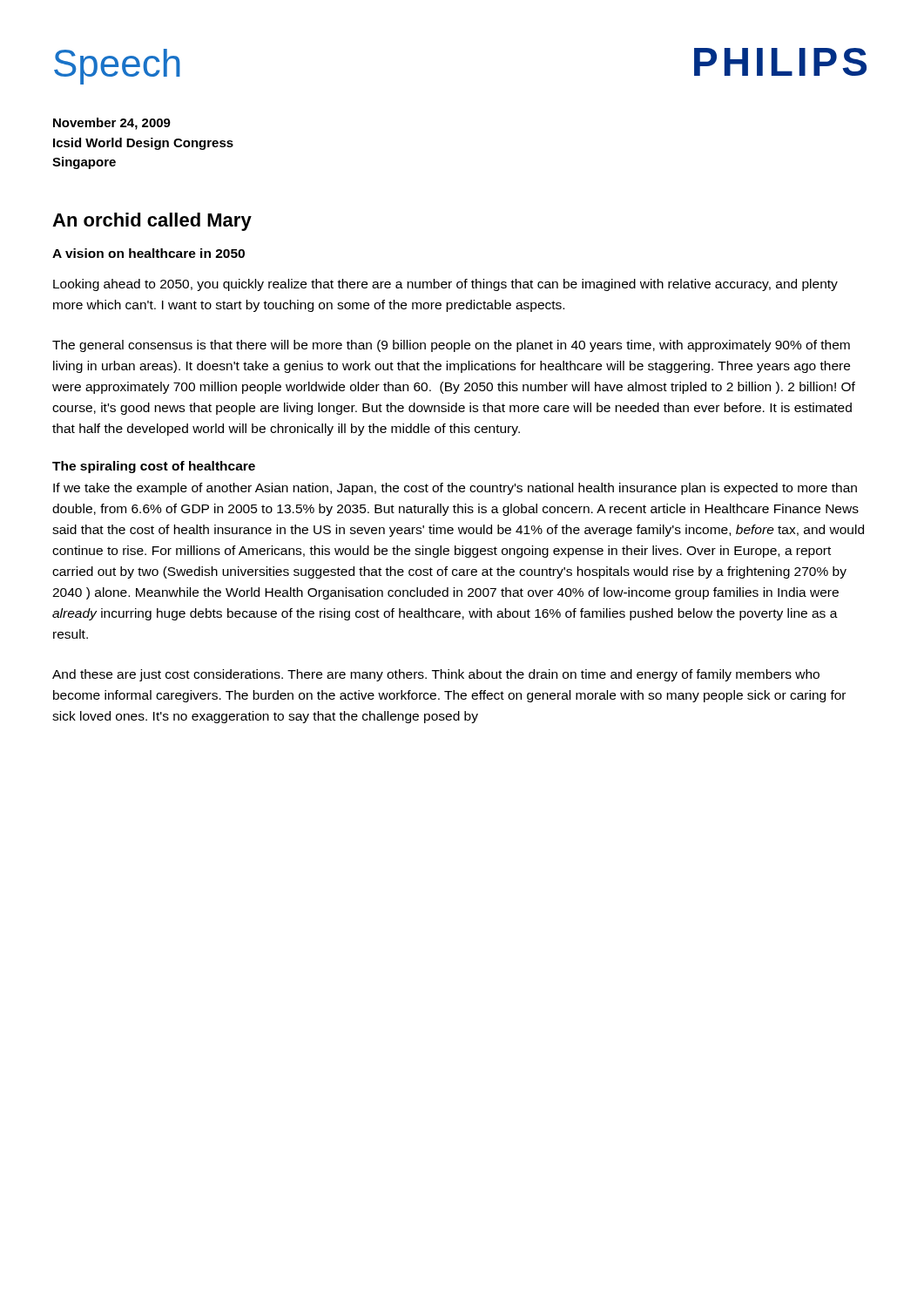The height and width of the screenshot is (1307, 924).
Task: Select the element starting "Looking ahead to"
Action: [x=445, y=294]
